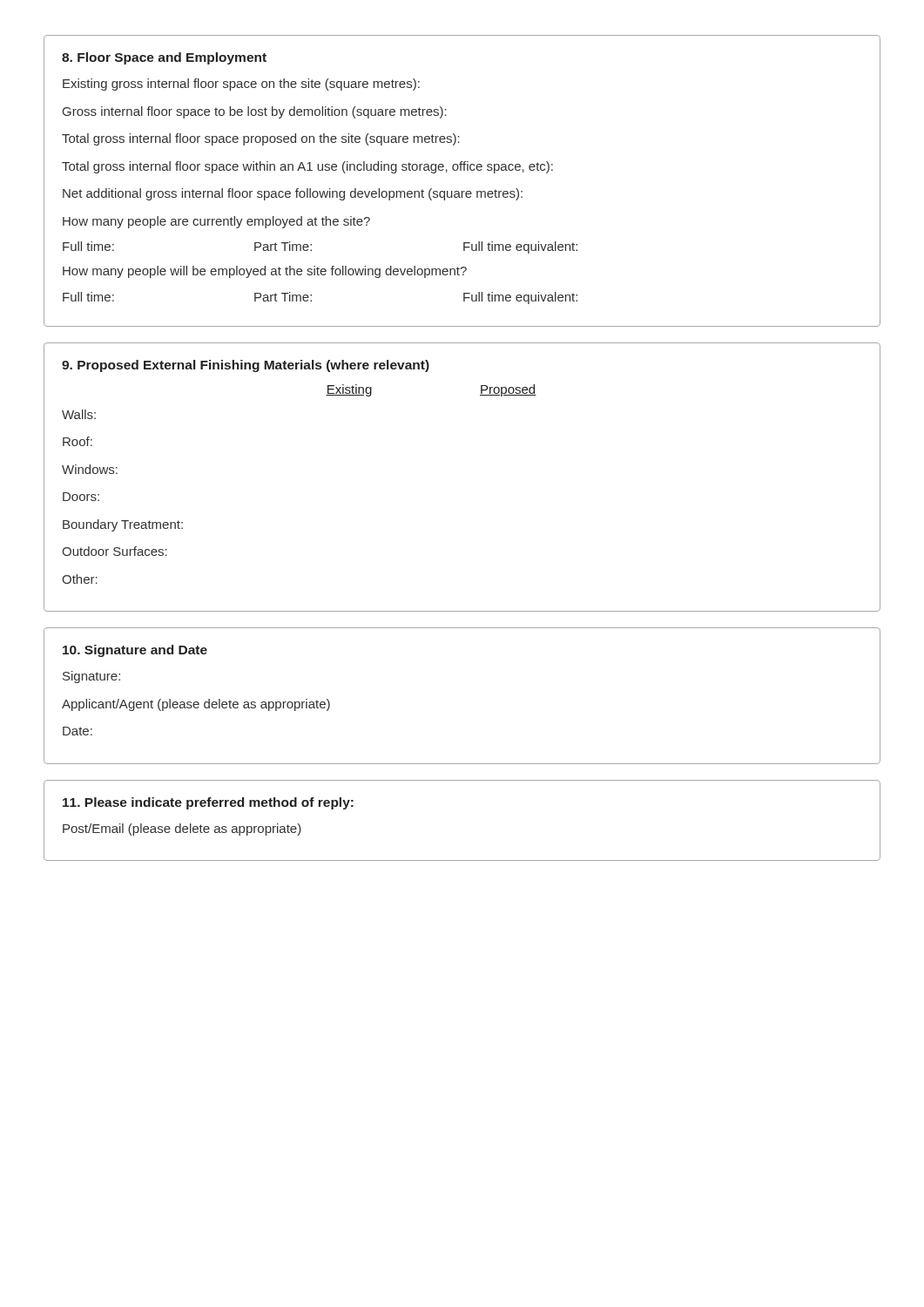The image size is (924, 1307).
Task: Point to the text starting "How many people will be employed"
Action: pos(264,271)
